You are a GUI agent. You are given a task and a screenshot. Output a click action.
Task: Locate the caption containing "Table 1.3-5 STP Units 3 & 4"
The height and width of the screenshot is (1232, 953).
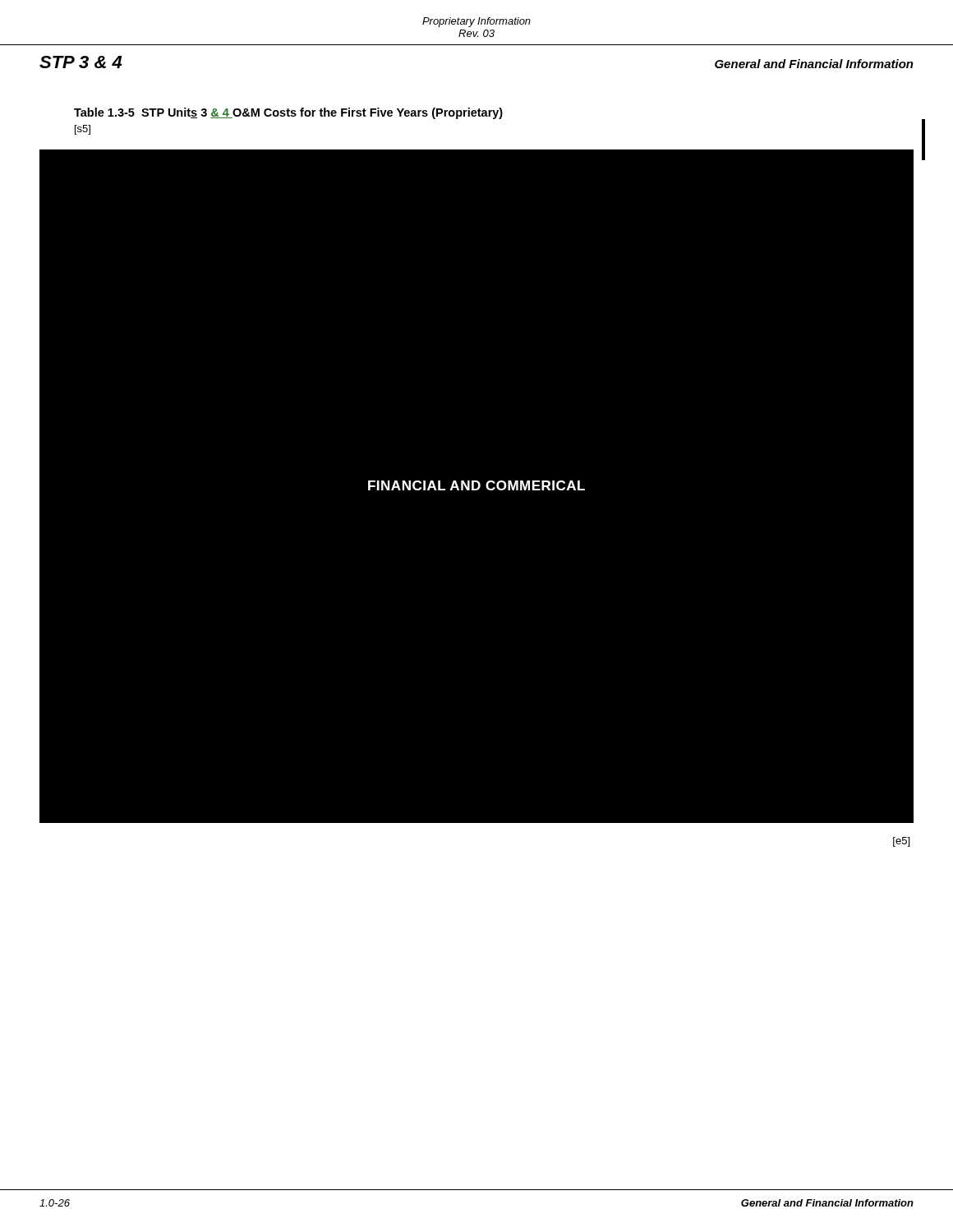[288, 113]
